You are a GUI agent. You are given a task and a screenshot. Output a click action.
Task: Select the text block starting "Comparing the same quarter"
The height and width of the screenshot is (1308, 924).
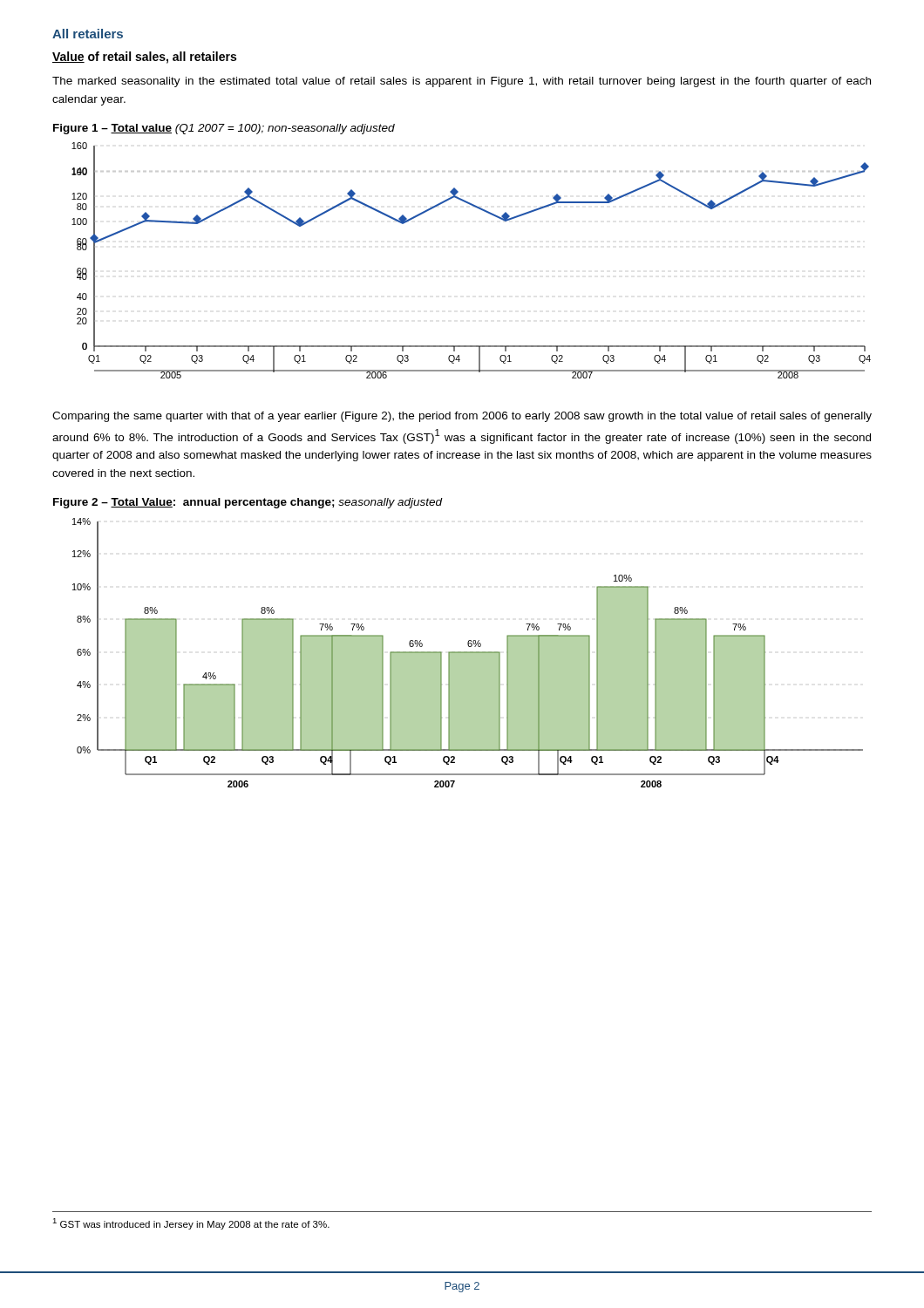462,444
